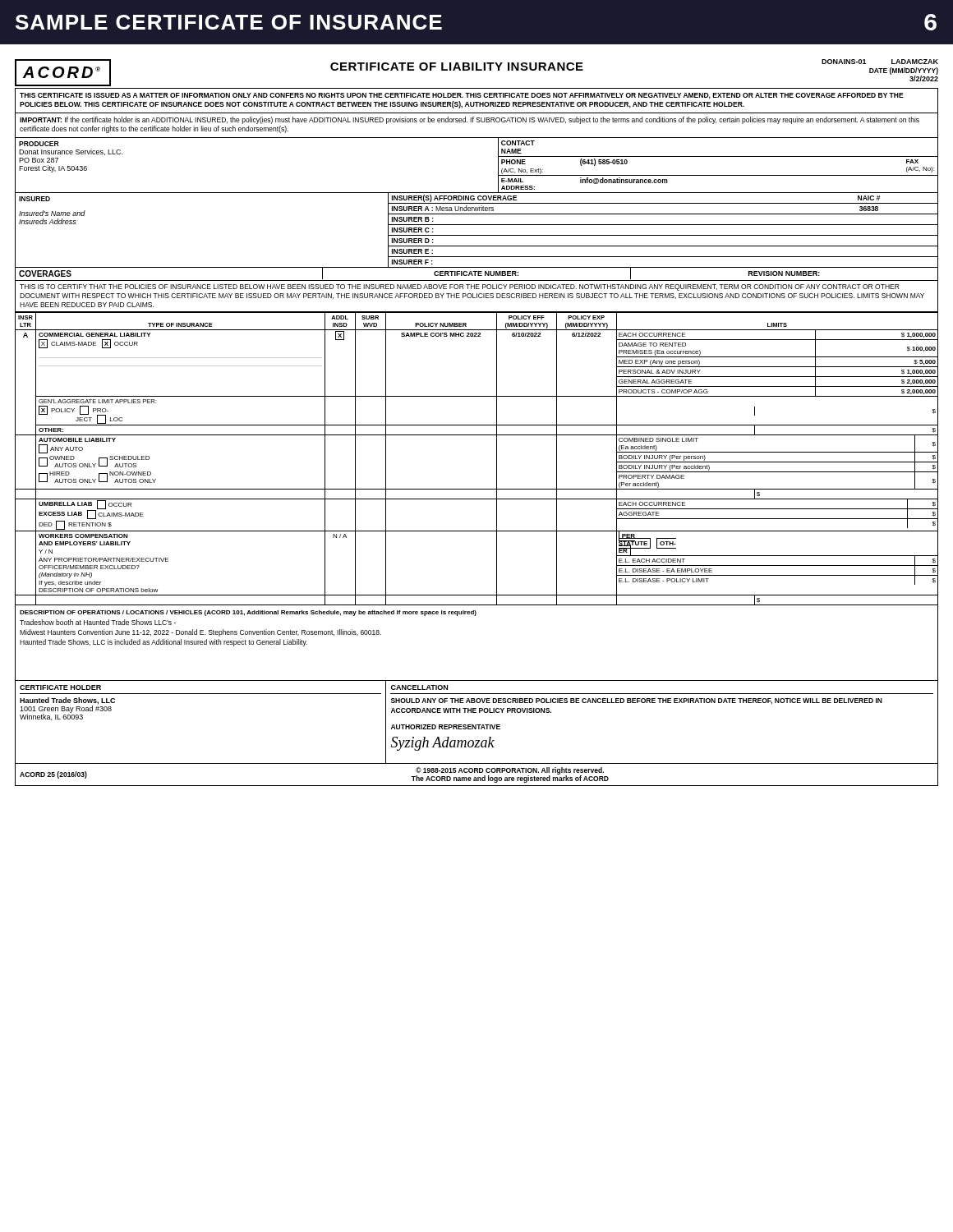953x1232 pixels.
Task: Click on the text block with the text "Donat Insurance Services, LLC. PO"
Action: 71,160
